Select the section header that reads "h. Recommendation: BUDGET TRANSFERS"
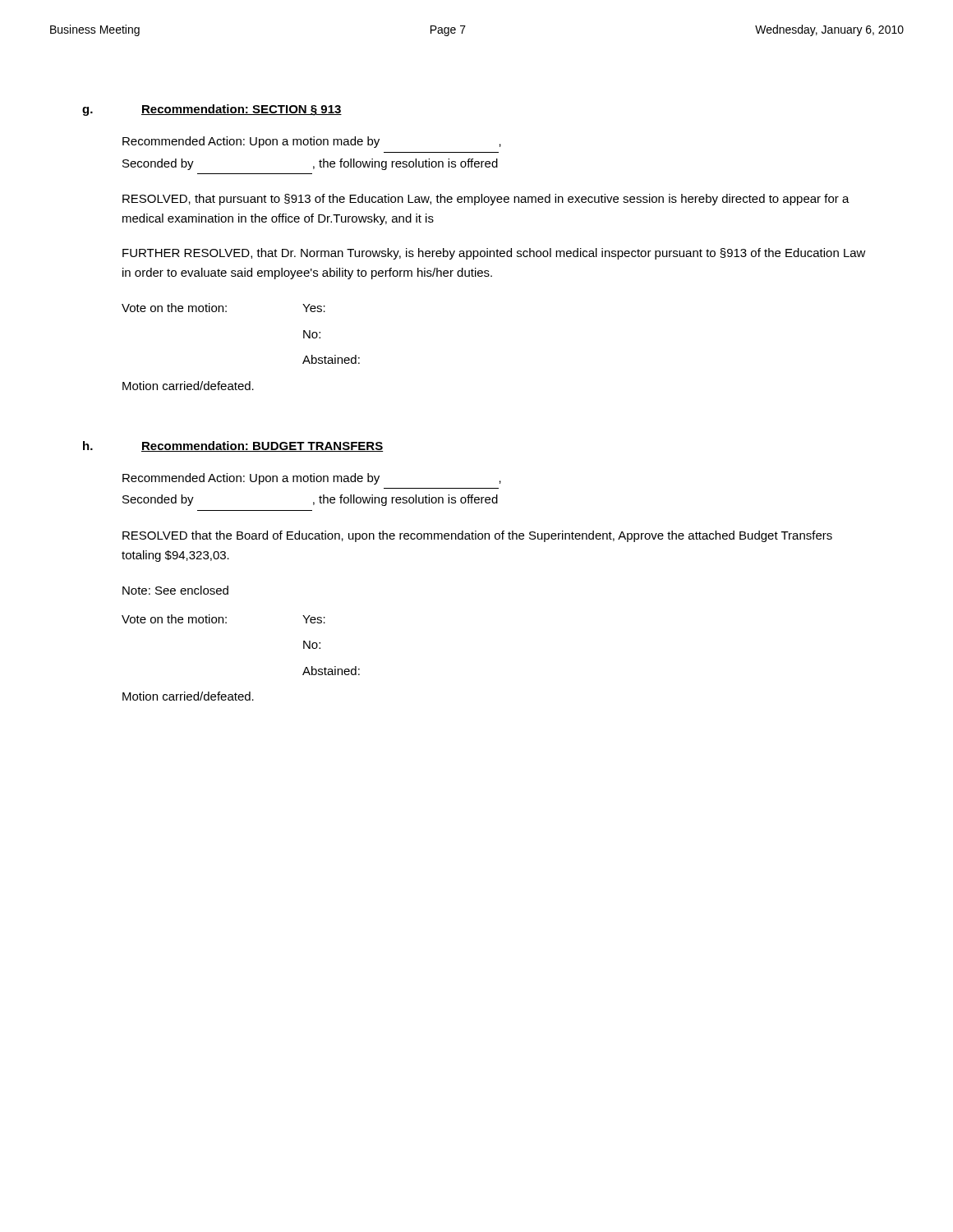 pyautogui.click(x=233, y=445)
